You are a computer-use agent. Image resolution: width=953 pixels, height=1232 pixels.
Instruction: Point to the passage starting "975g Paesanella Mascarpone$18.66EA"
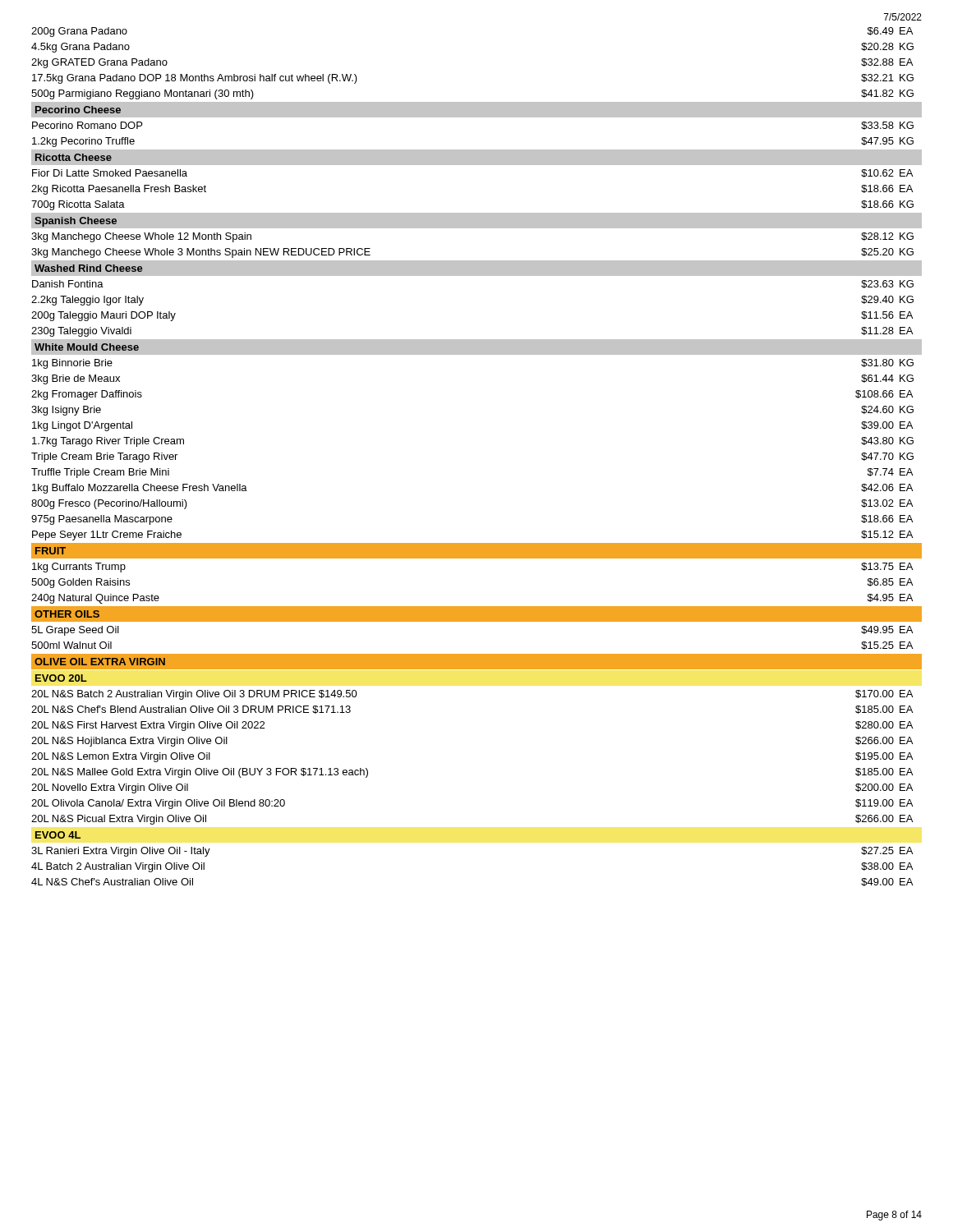tap(101, 519)
